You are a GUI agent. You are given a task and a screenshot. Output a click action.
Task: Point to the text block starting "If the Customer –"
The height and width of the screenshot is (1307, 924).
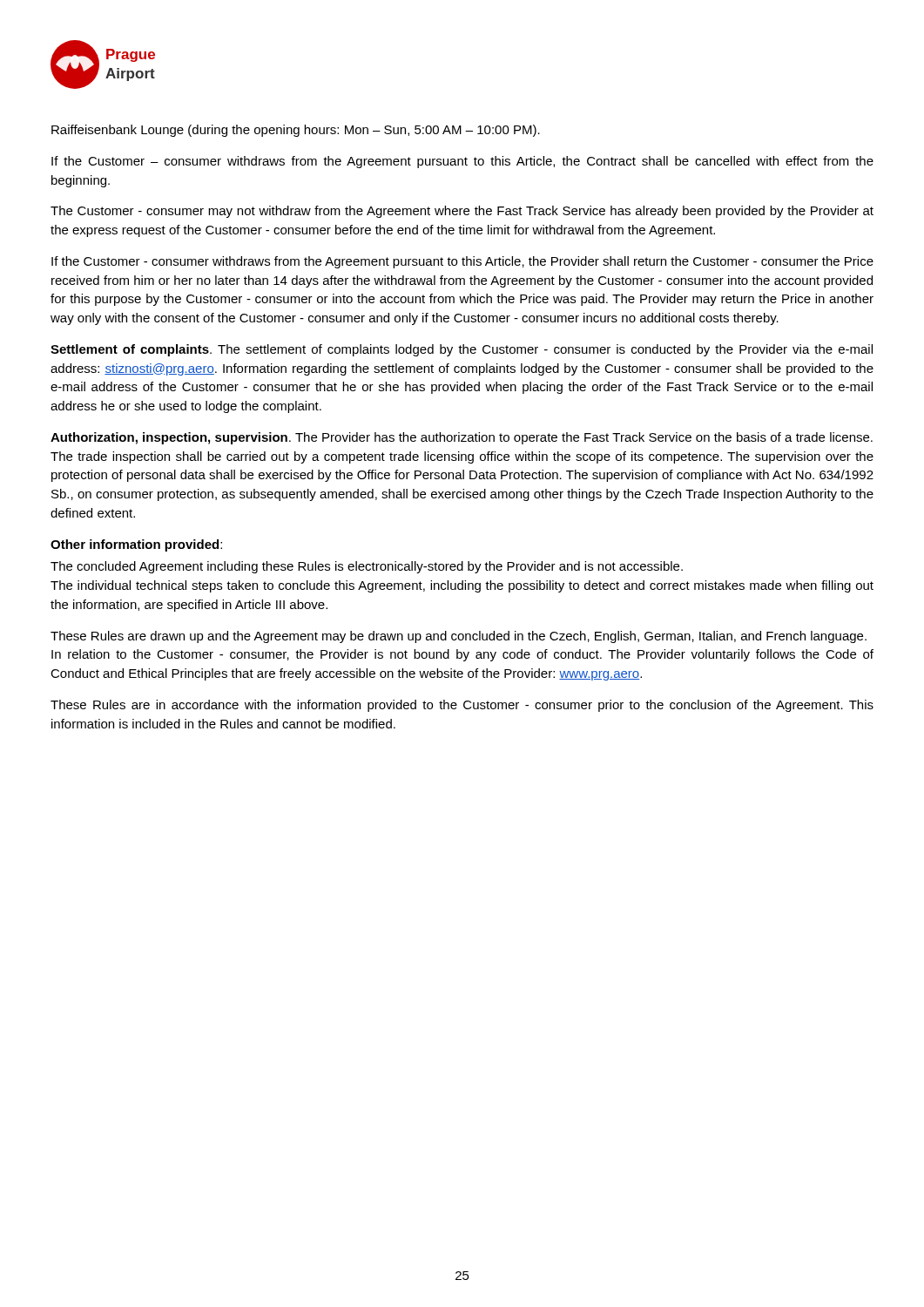(x=462, y=170)
